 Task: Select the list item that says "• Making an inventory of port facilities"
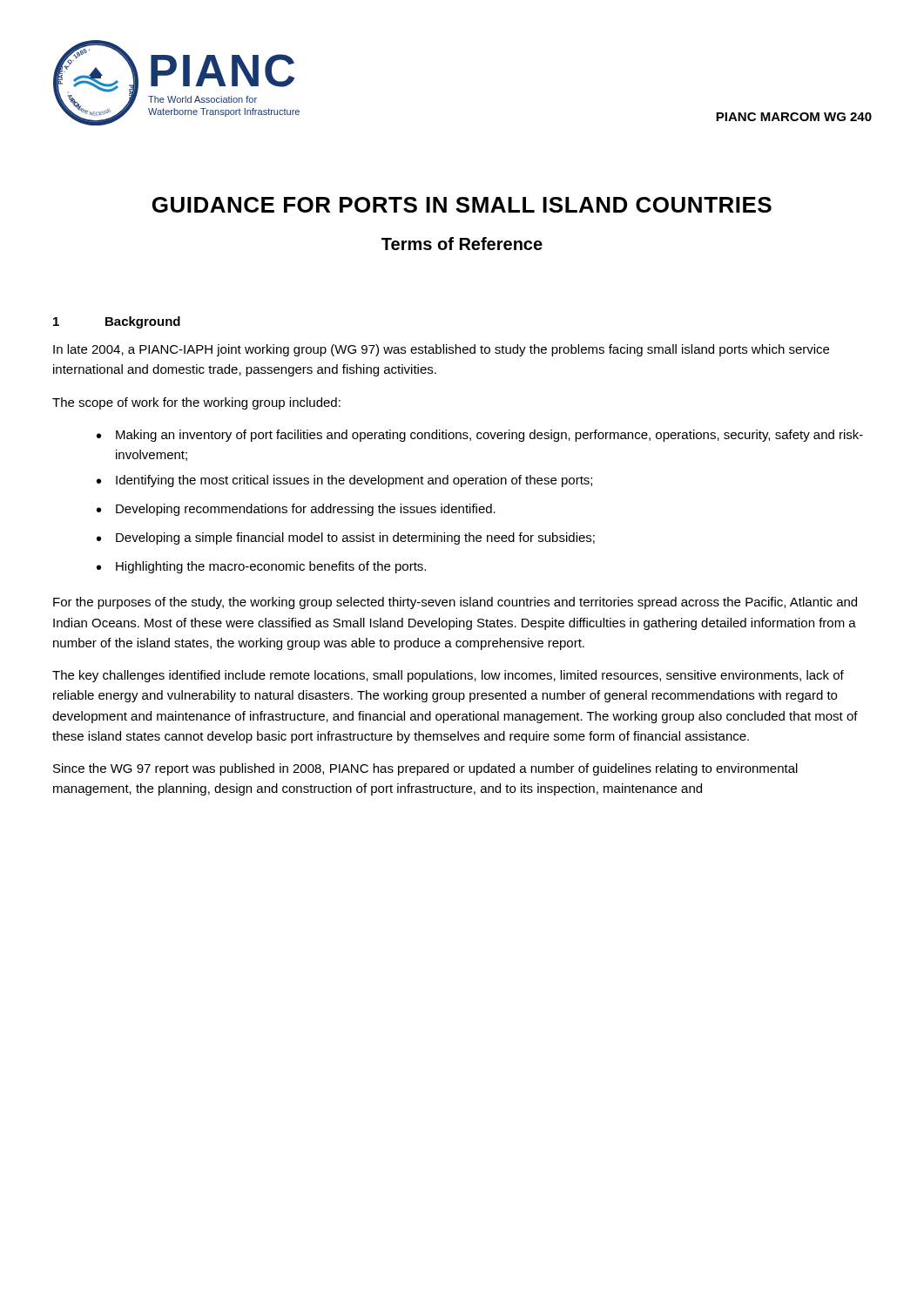(x=484, y=444)
